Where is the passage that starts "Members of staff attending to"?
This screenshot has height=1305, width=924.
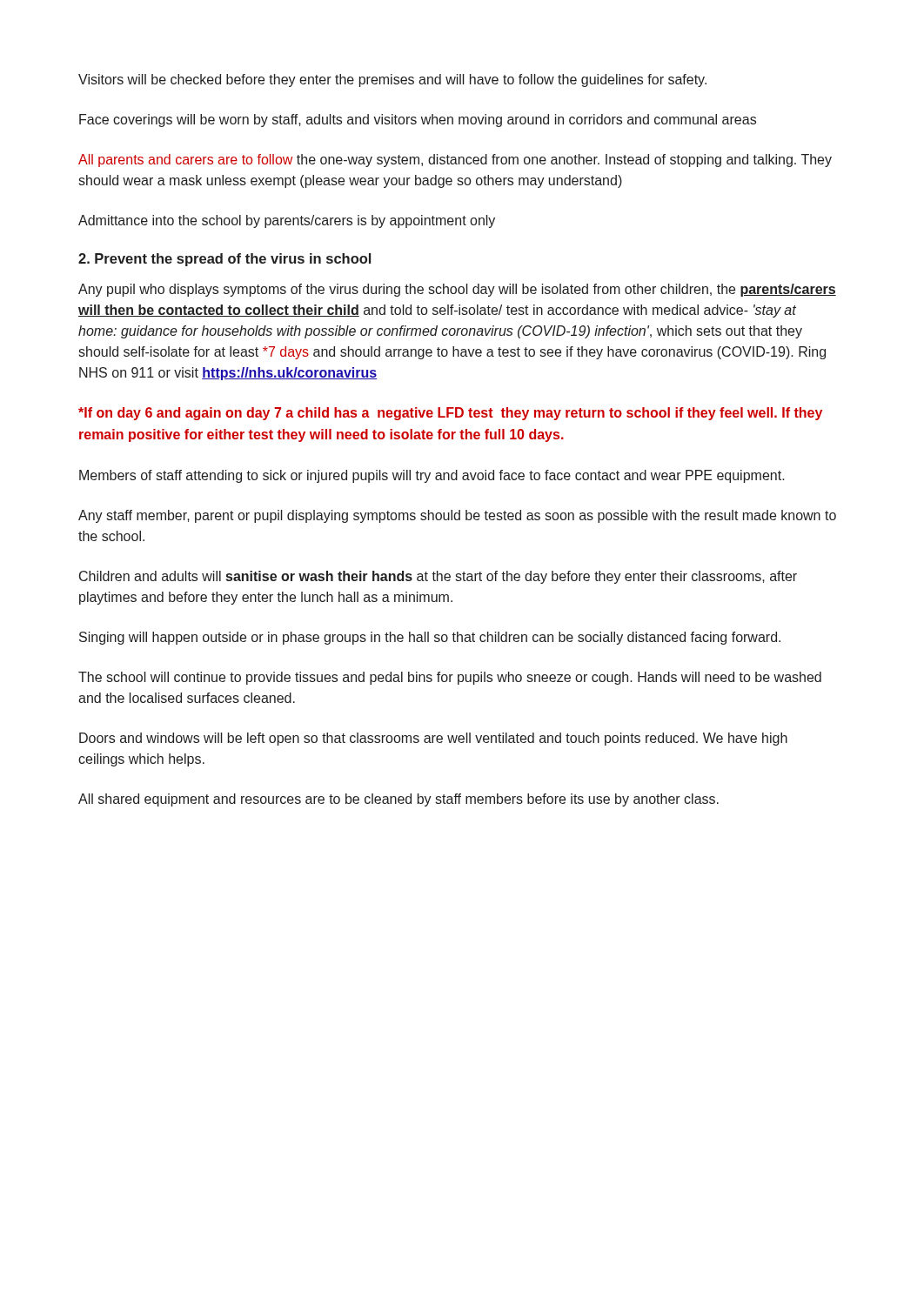[432, 475]
